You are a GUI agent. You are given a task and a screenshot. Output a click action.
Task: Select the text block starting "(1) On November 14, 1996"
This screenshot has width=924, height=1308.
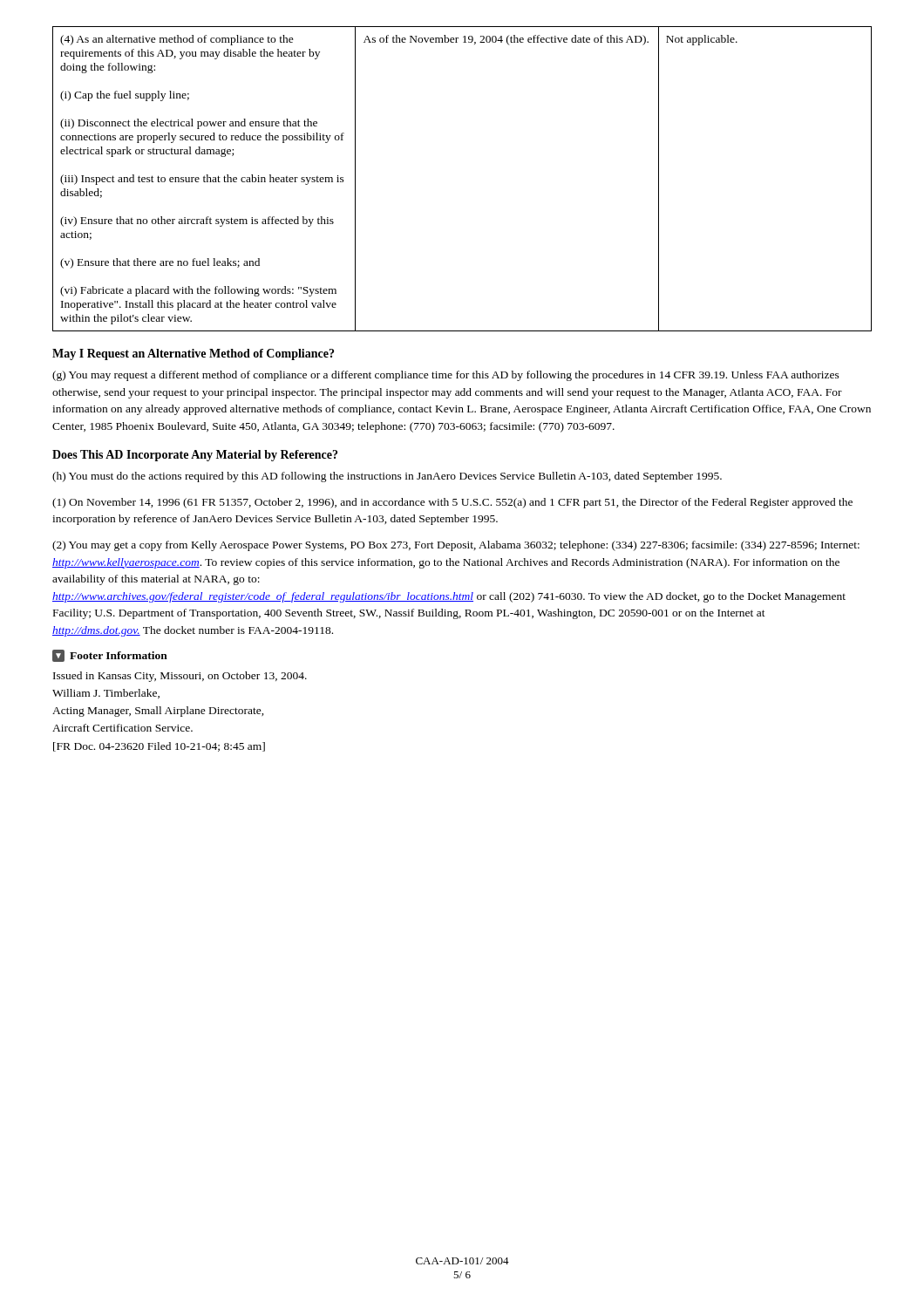[453, 510]
